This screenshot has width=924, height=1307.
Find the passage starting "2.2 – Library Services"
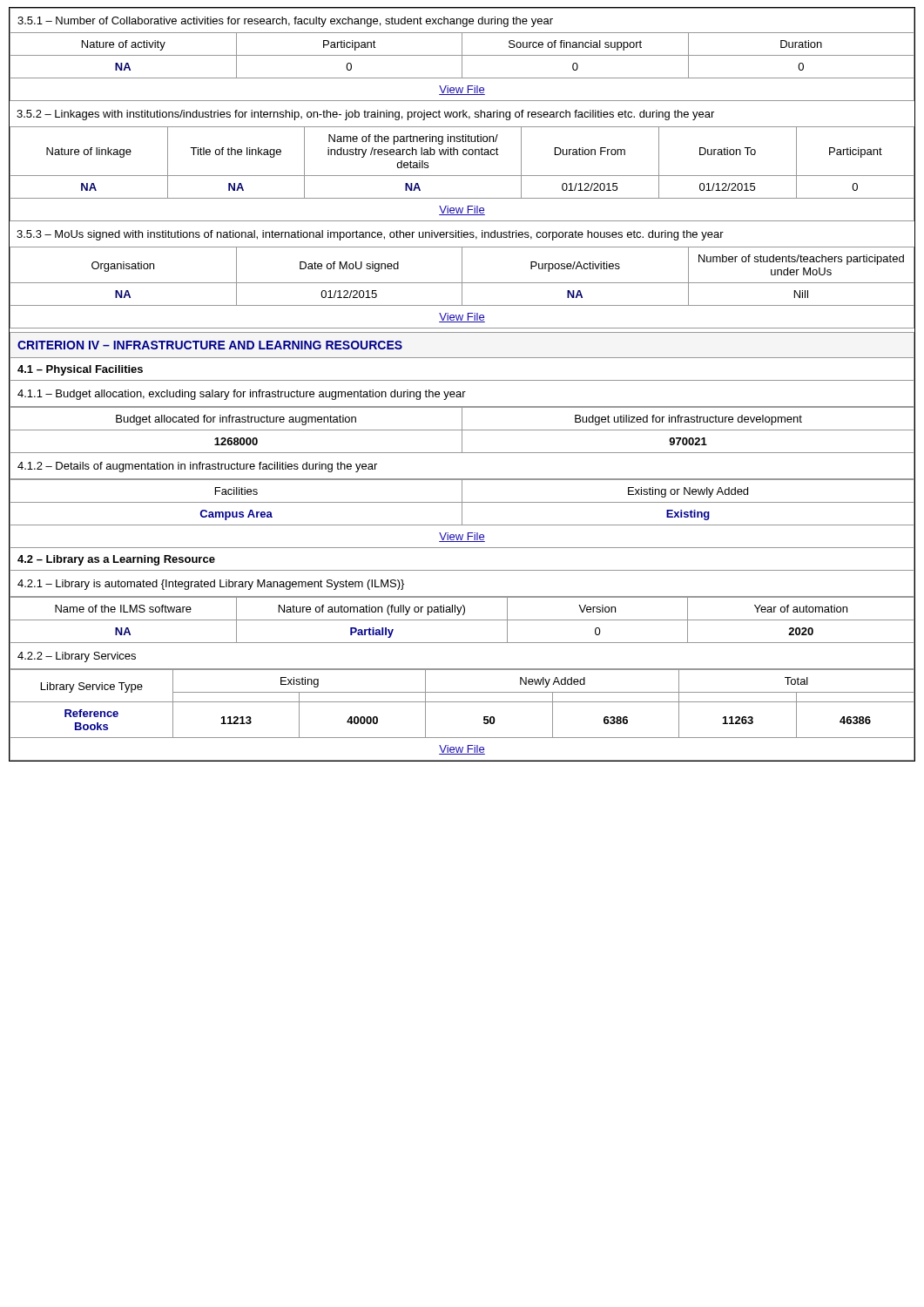[x=77, y=656]
